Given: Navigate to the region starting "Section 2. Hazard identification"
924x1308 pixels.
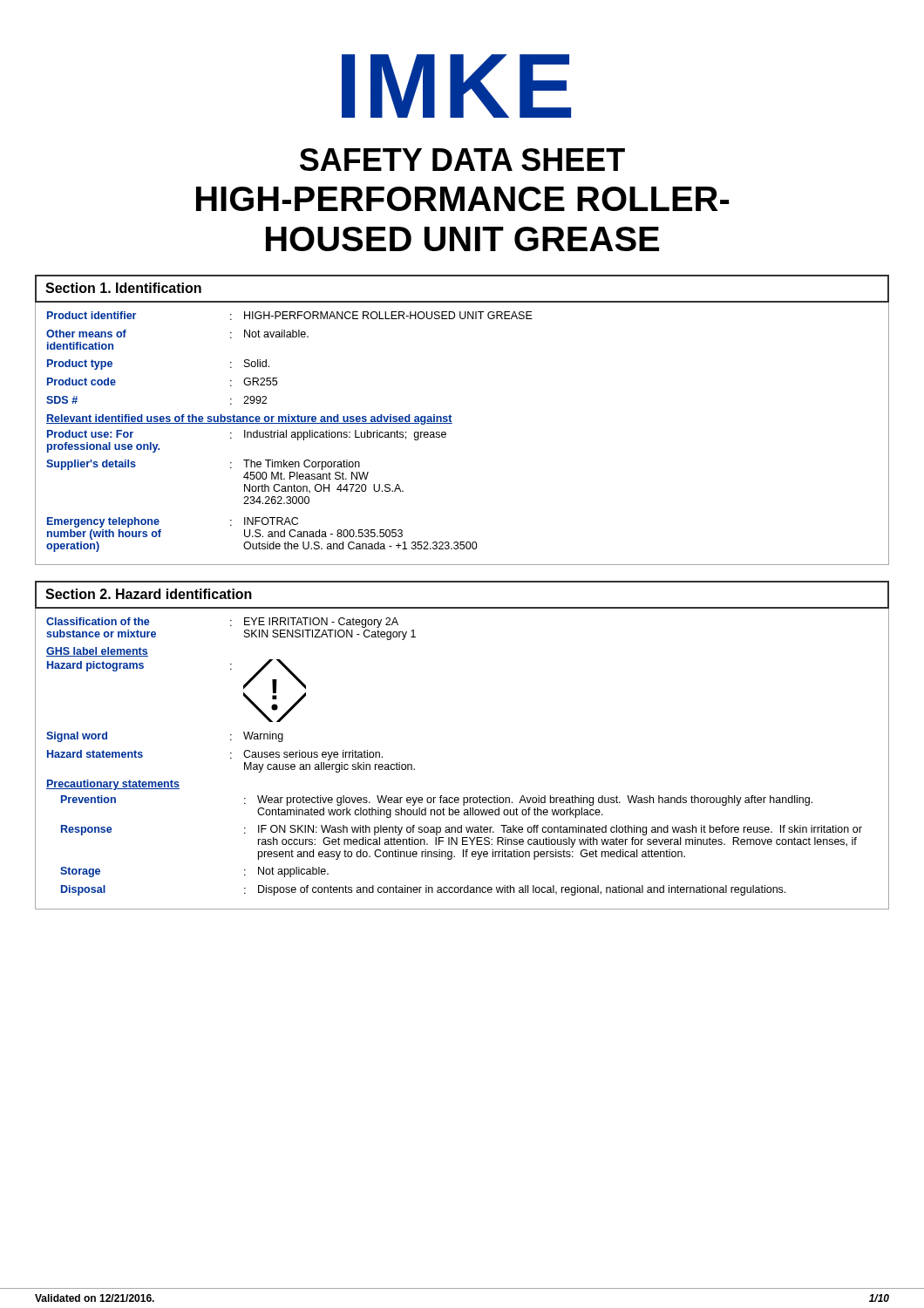Looking at the screenshot, I should coord(462,595).
